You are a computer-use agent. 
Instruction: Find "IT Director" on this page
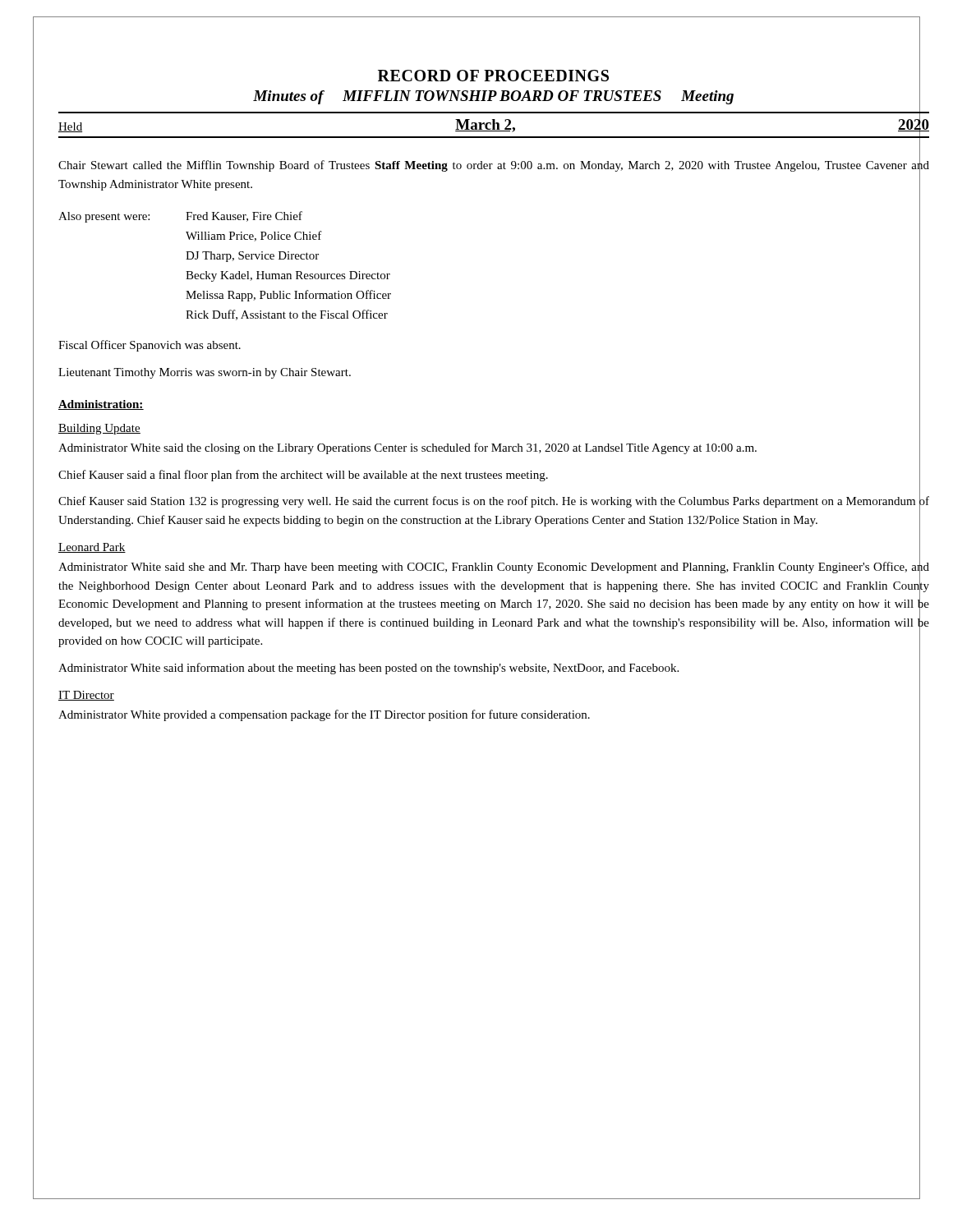(x=86, y=695)
